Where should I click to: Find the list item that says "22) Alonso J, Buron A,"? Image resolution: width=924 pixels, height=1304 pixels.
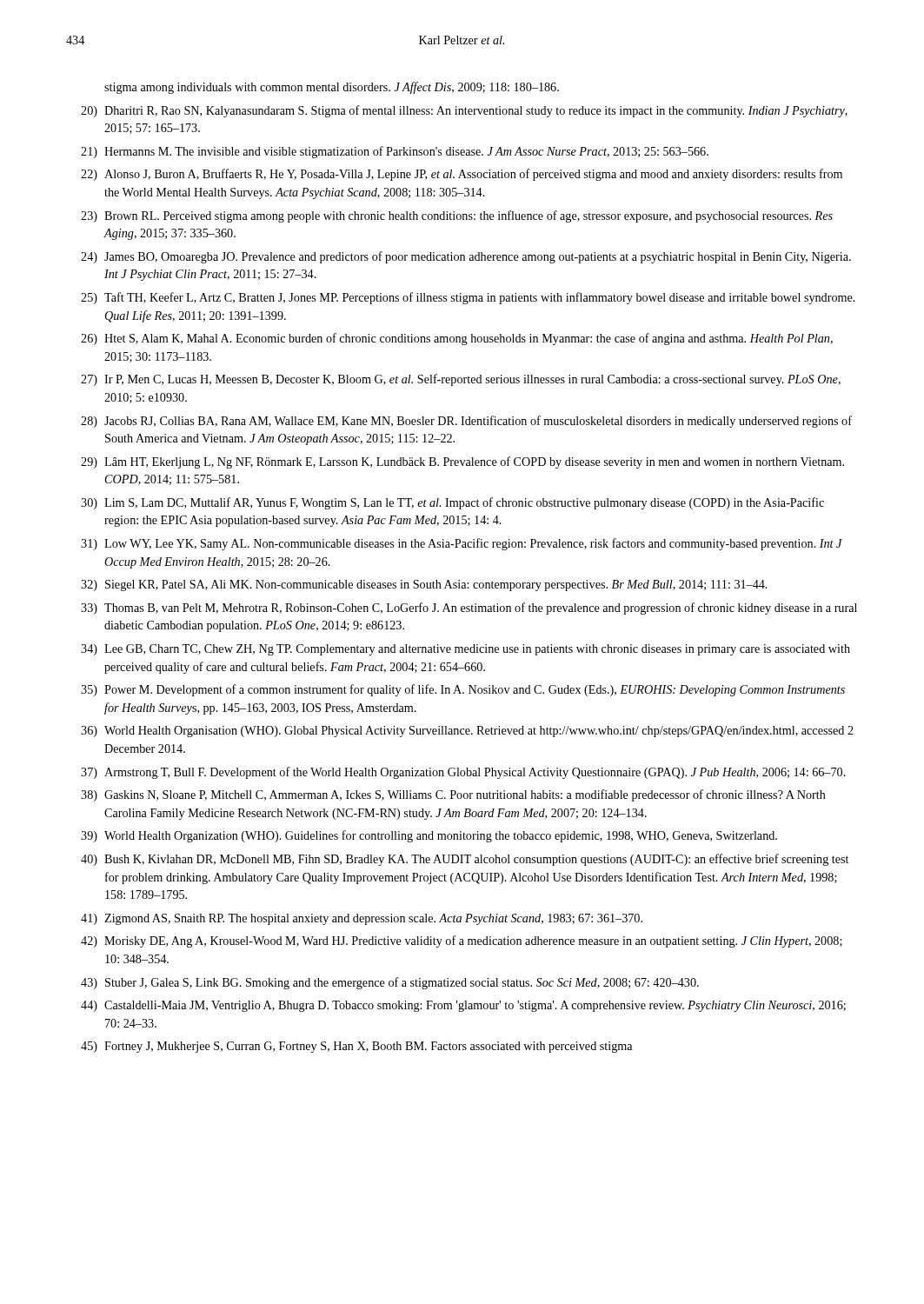pos(462,183)
